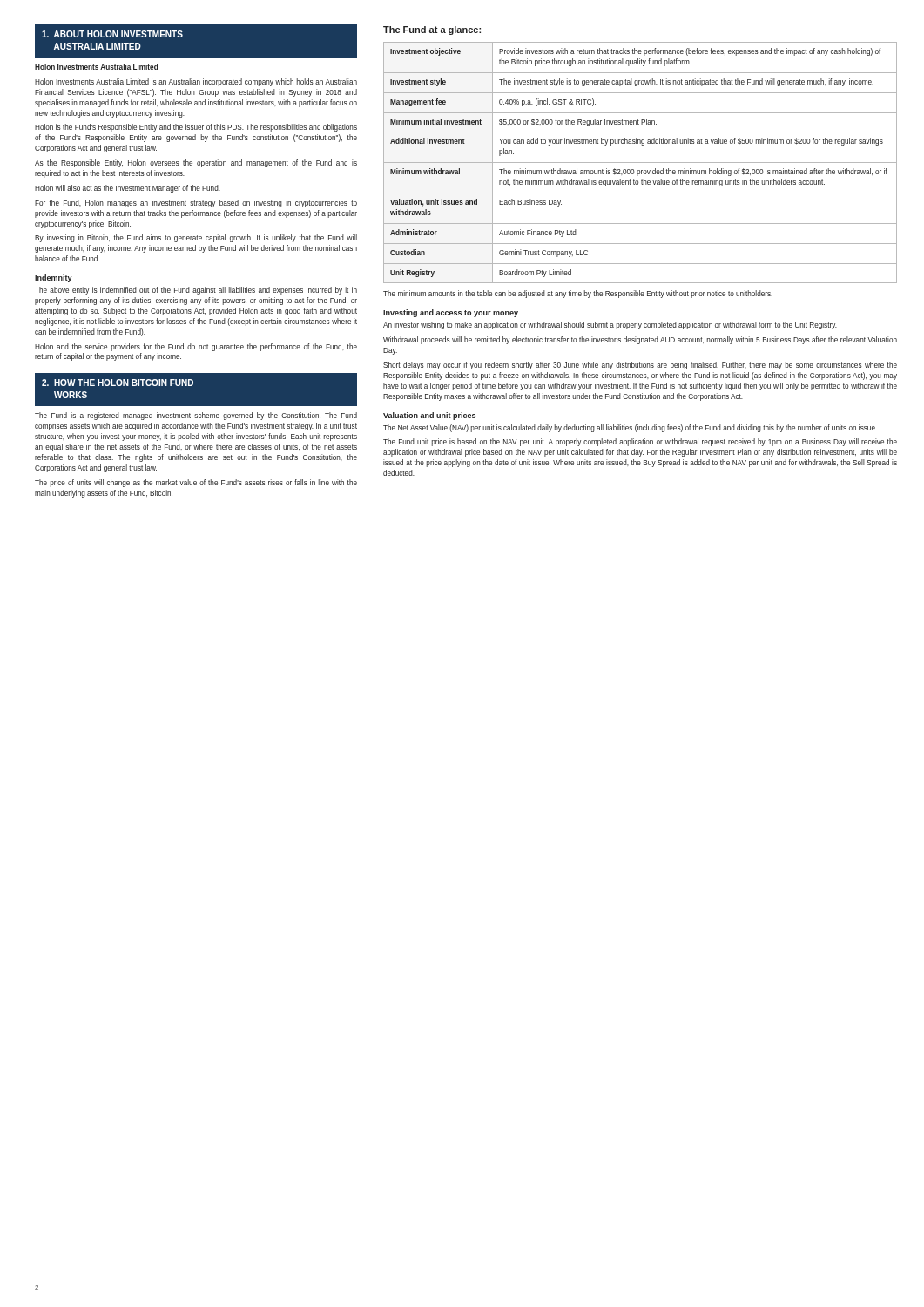Locate the block starting "Holon is the Fund's Responsible Entity and"
Viewport: 924px width, 1307px height.
coord(196,139)
